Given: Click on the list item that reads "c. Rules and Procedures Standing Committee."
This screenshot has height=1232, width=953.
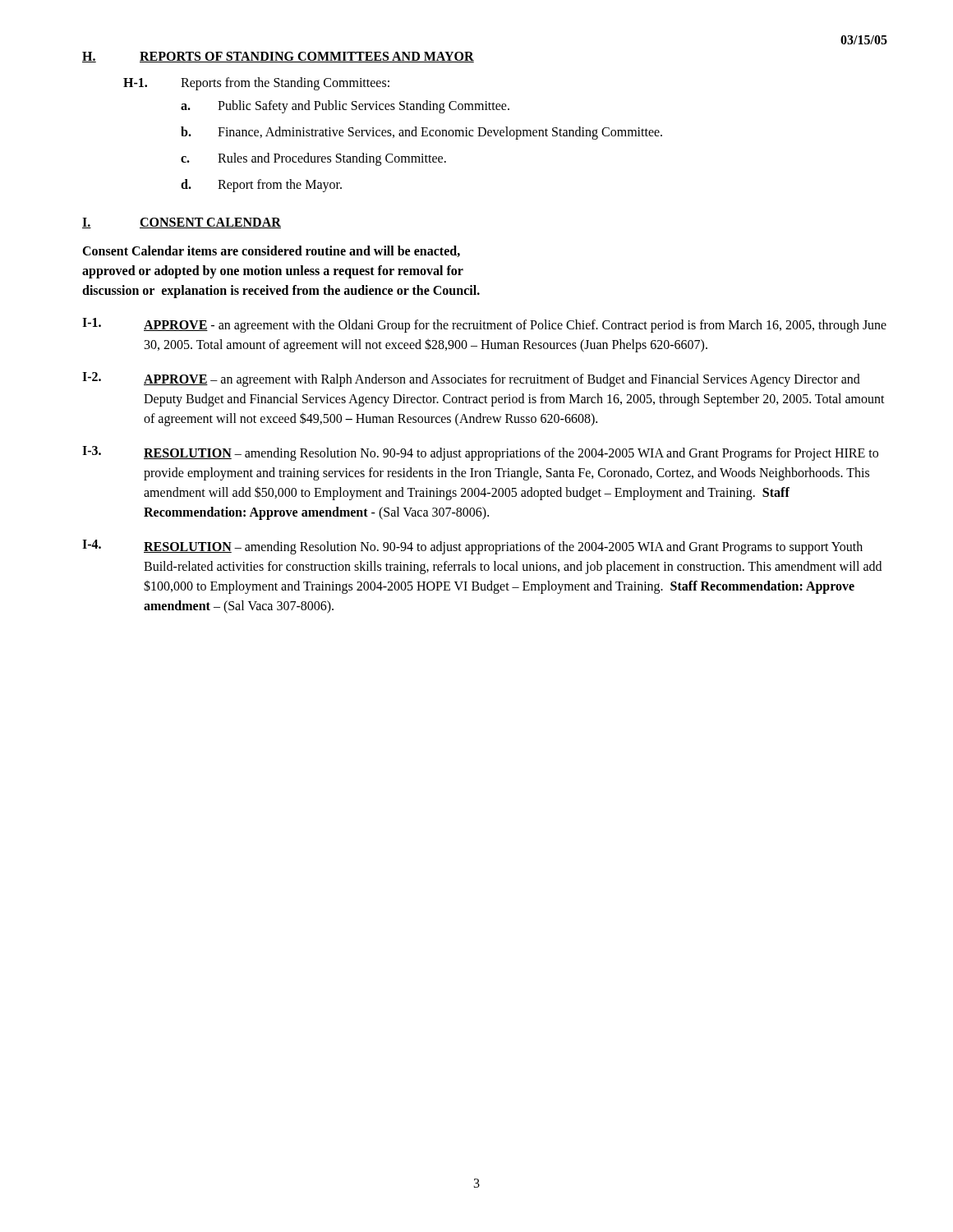Looking at the screenshot, I should coord(313,159).
